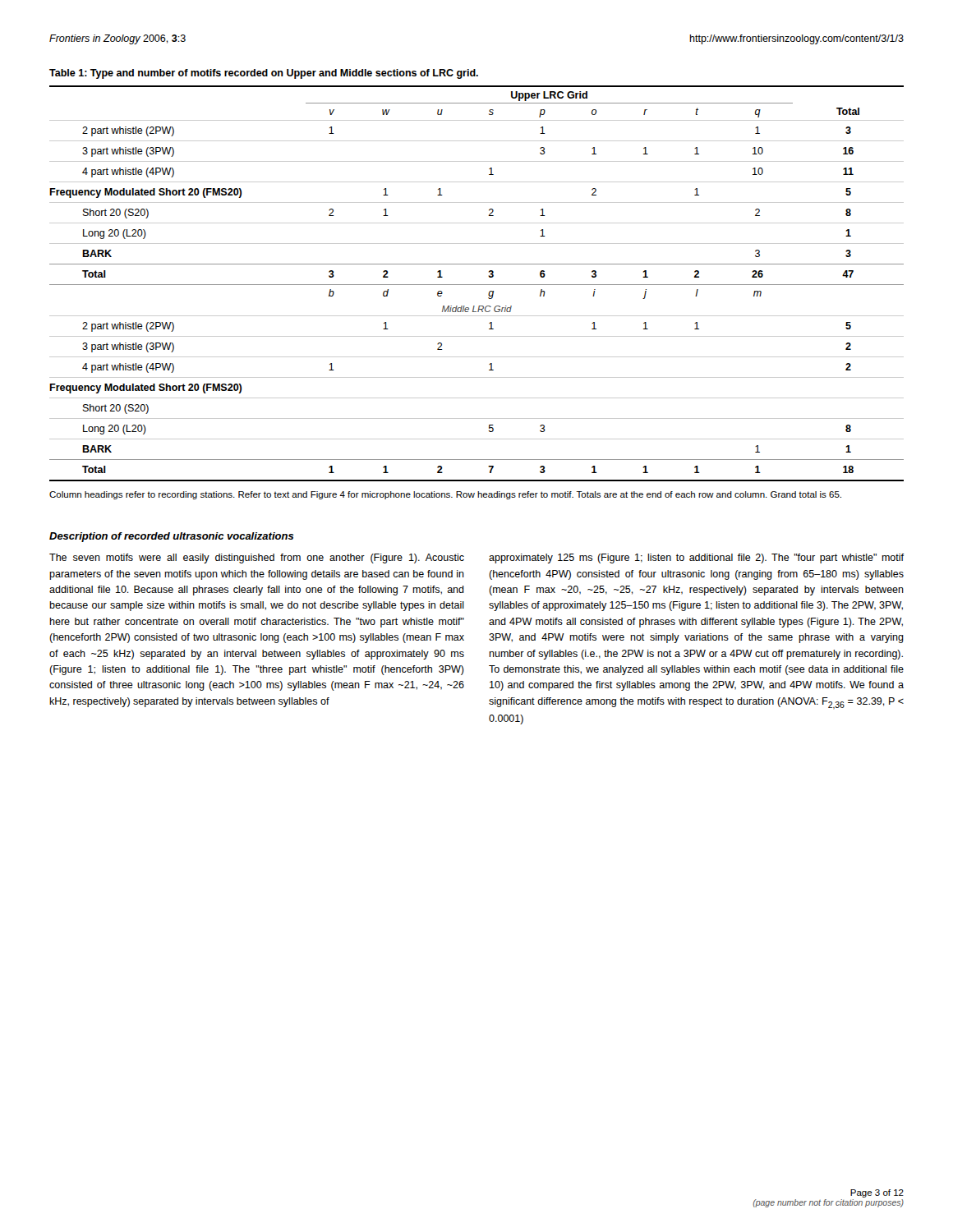Select the table that reads "Frequency Modulated Short 20 (FMS20)"
Image resolution: width=953 pixels, height=1232 pixels.
coord(476,283)
